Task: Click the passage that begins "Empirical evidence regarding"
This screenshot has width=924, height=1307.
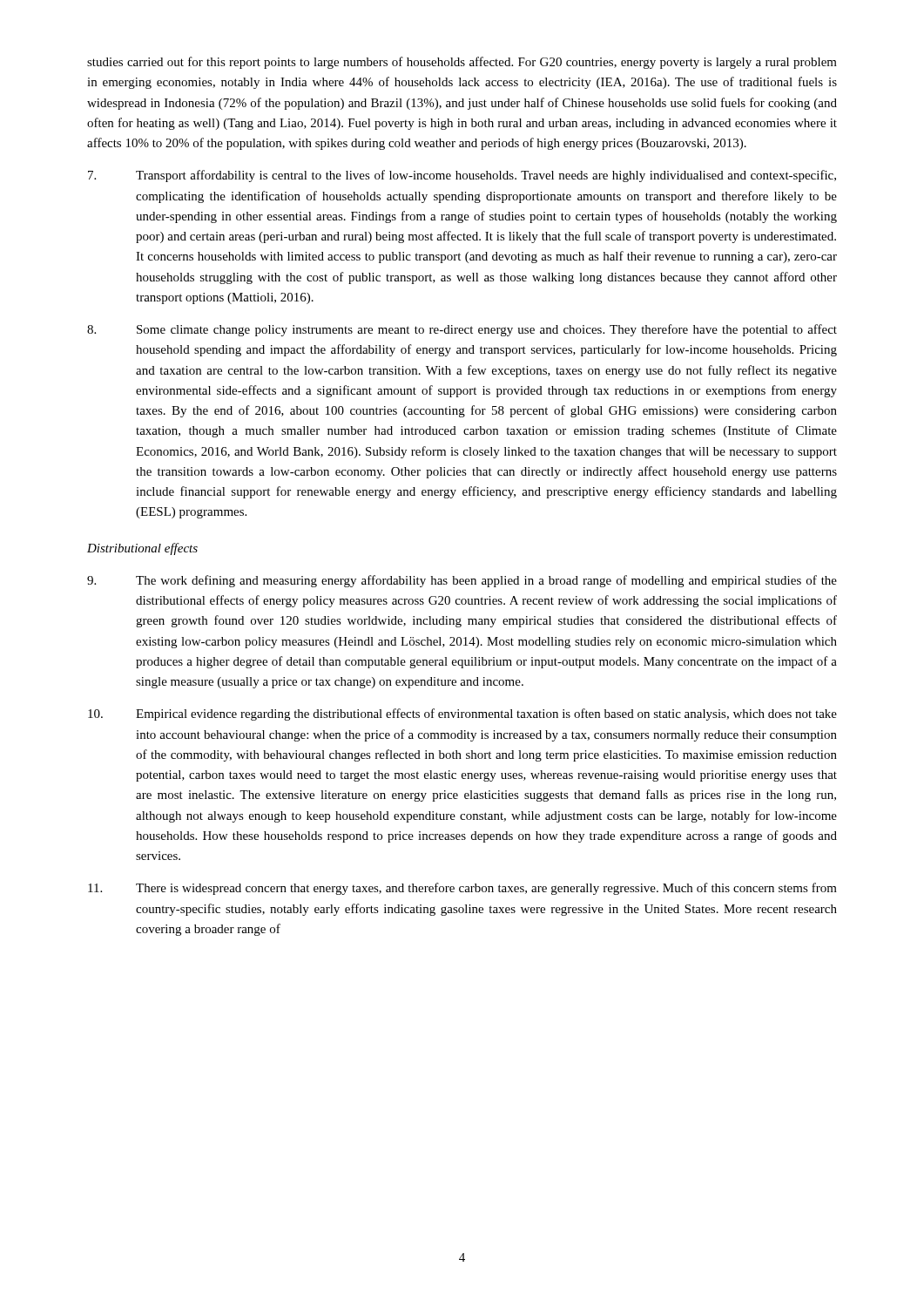Action: 462,785
